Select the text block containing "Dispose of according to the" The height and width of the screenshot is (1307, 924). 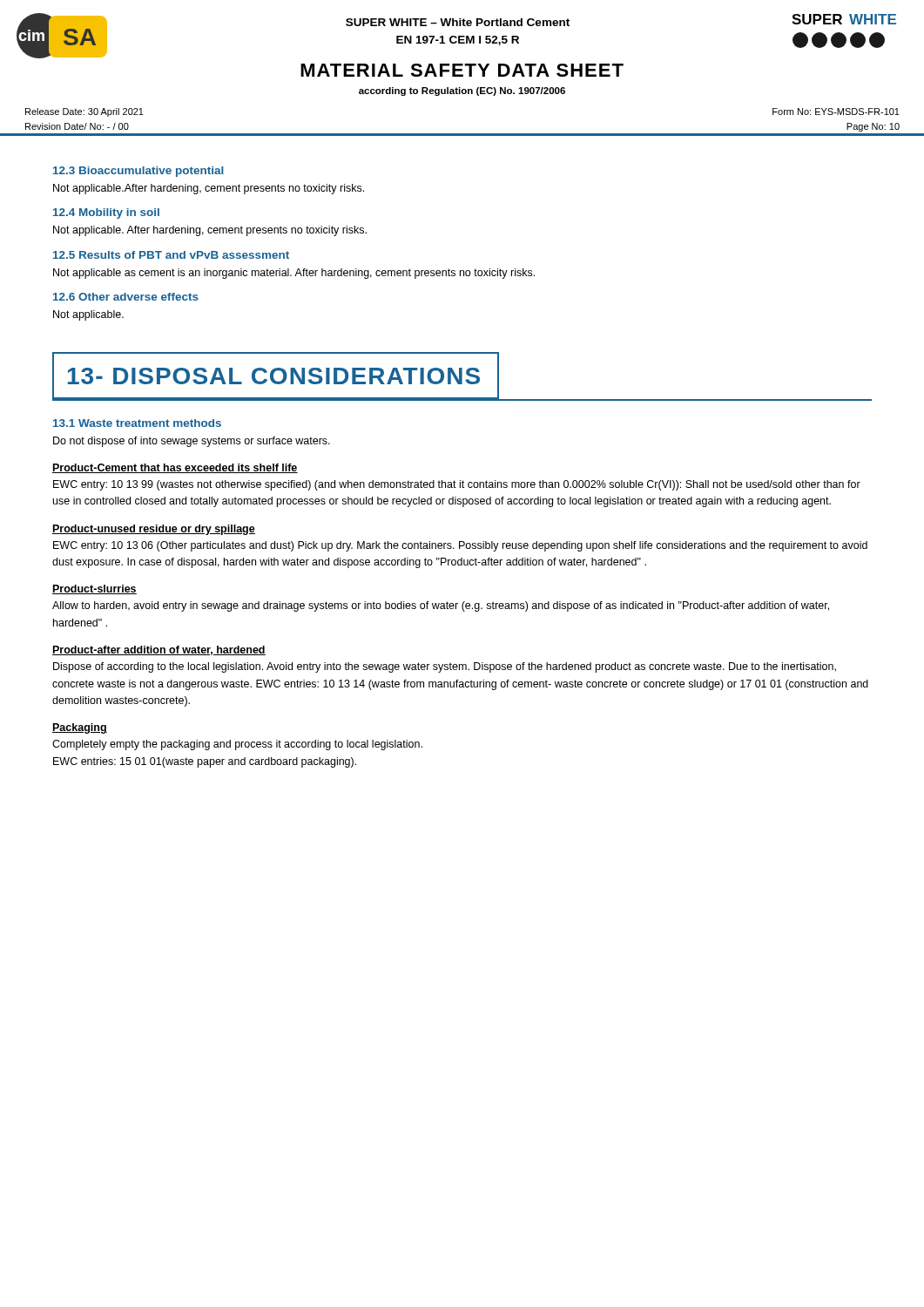460,684
